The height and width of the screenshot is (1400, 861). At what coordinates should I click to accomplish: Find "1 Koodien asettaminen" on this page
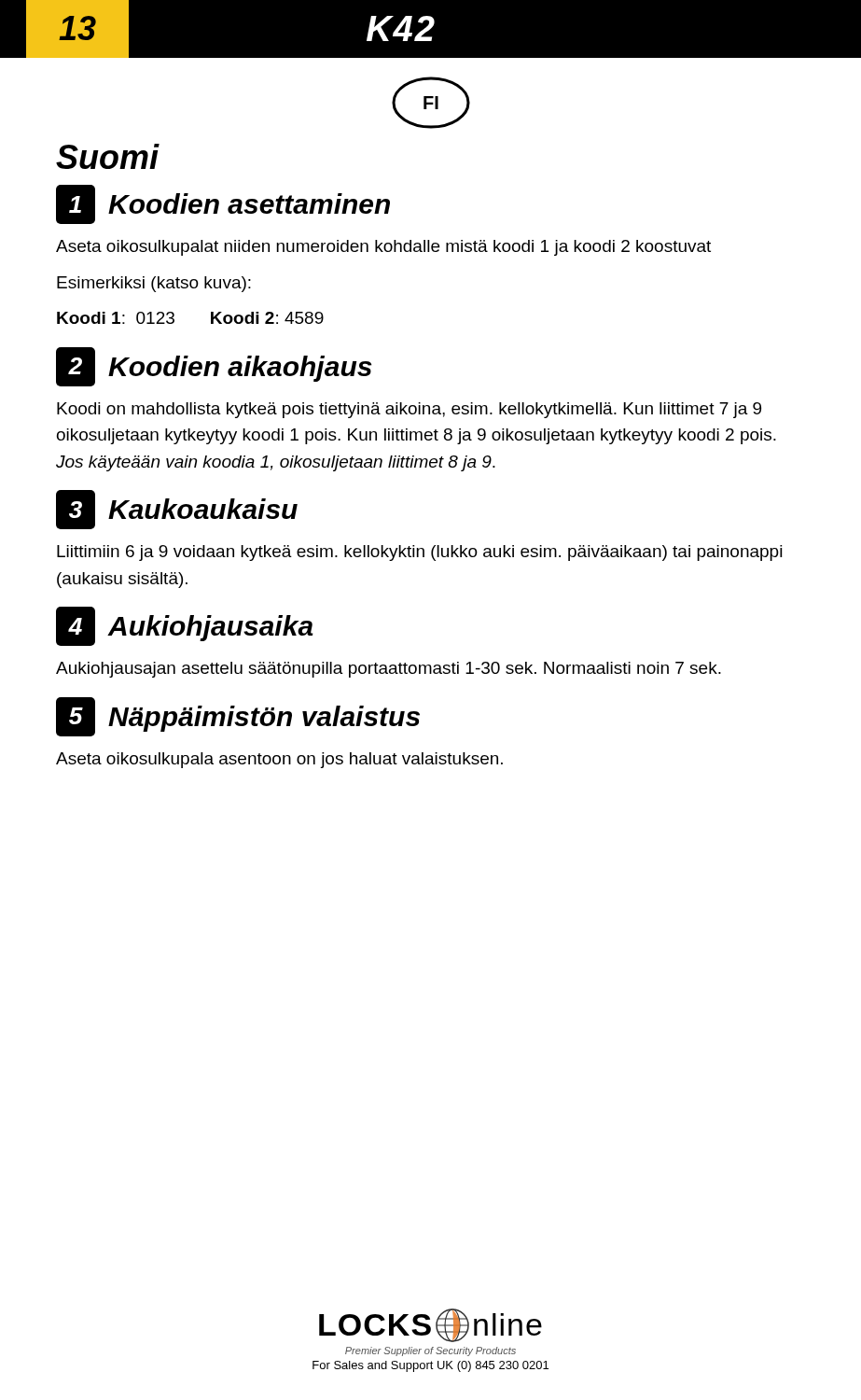coord(224,204)
